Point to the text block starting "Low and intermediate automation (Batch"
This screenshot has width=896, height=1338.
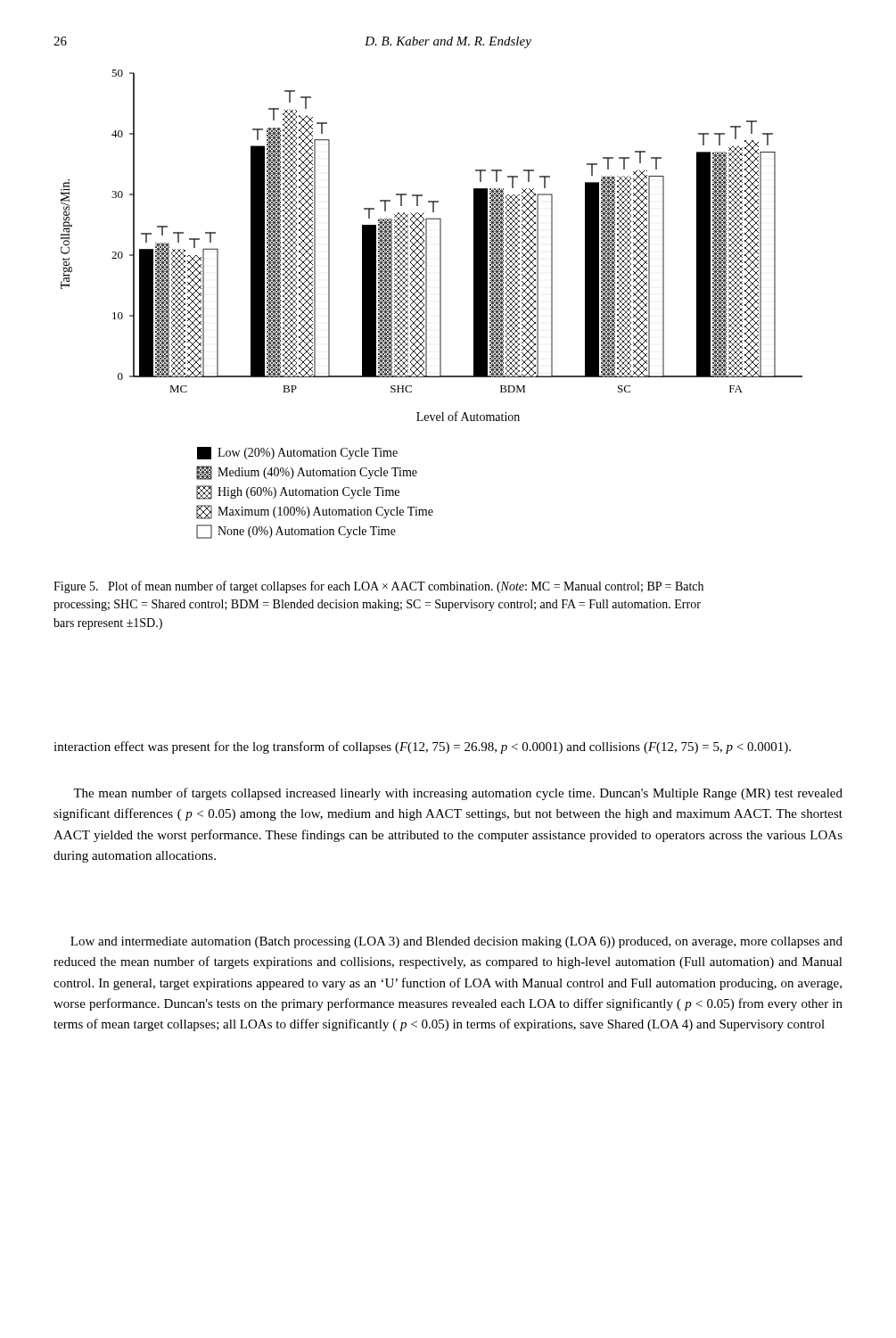[x=448, y=983]
